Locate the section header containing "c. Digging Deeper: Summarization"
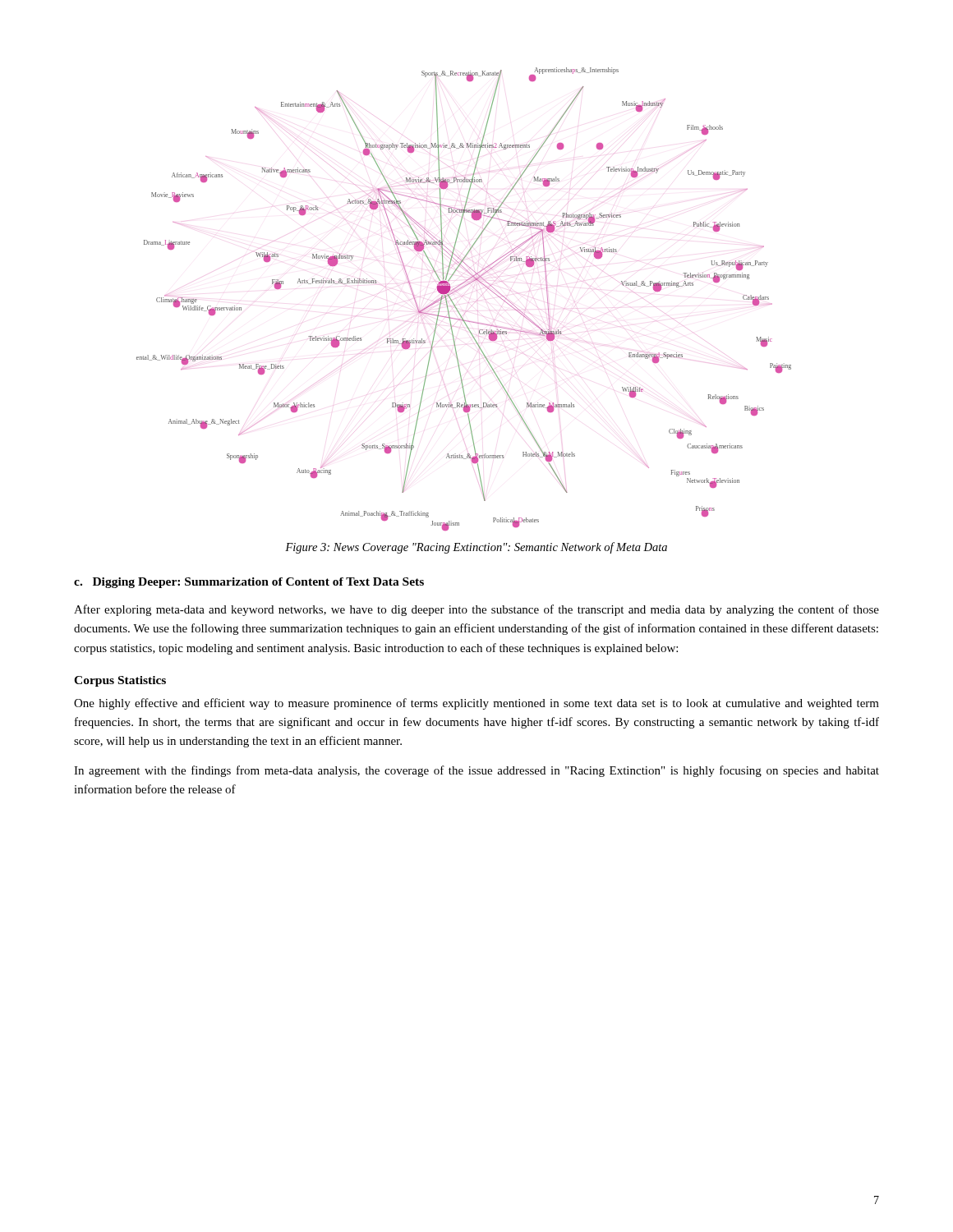The image size is (953, 1232). click(249, 581)
